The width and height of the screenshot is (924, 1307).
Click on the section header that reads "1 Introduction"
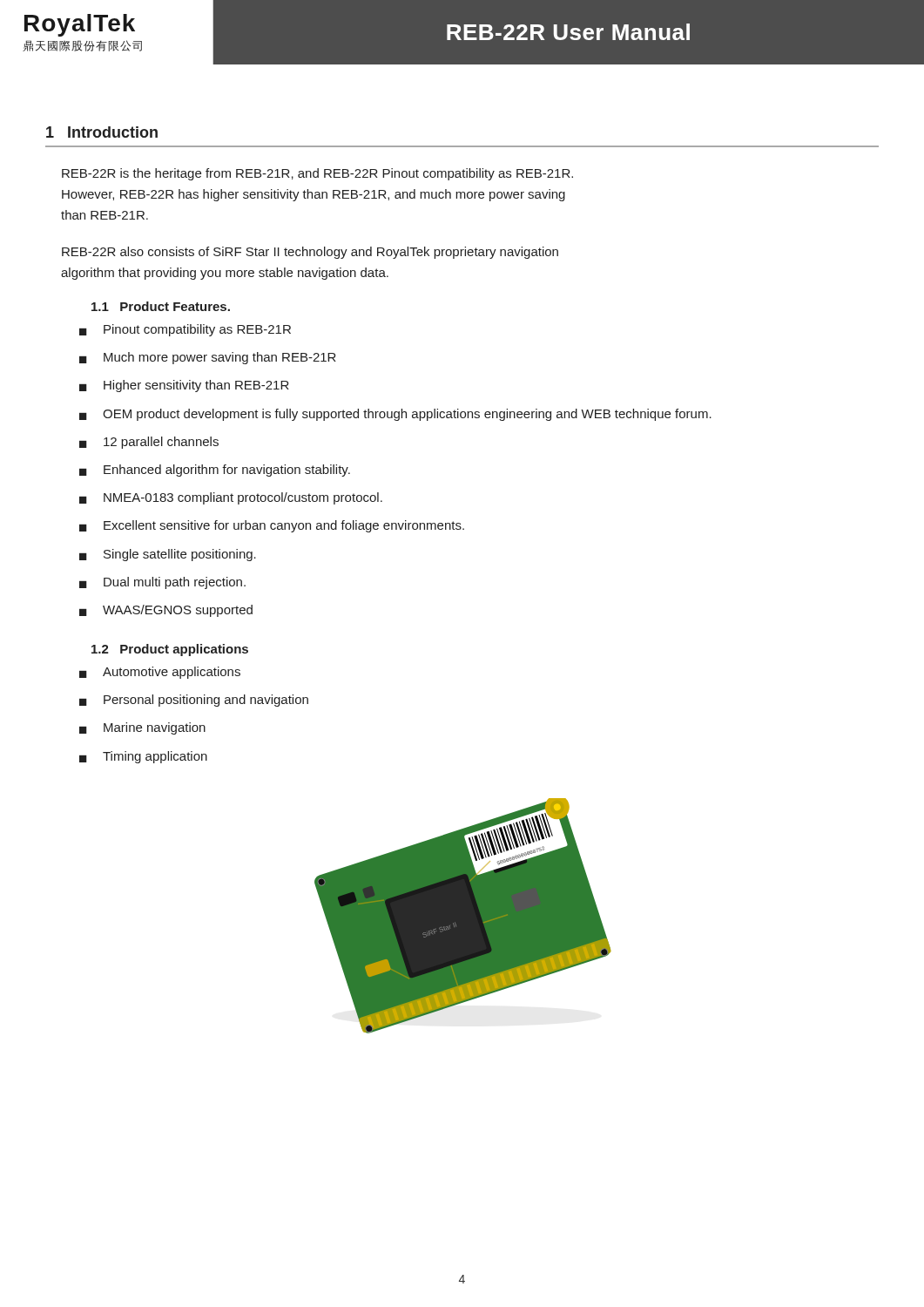pos(102,132)
